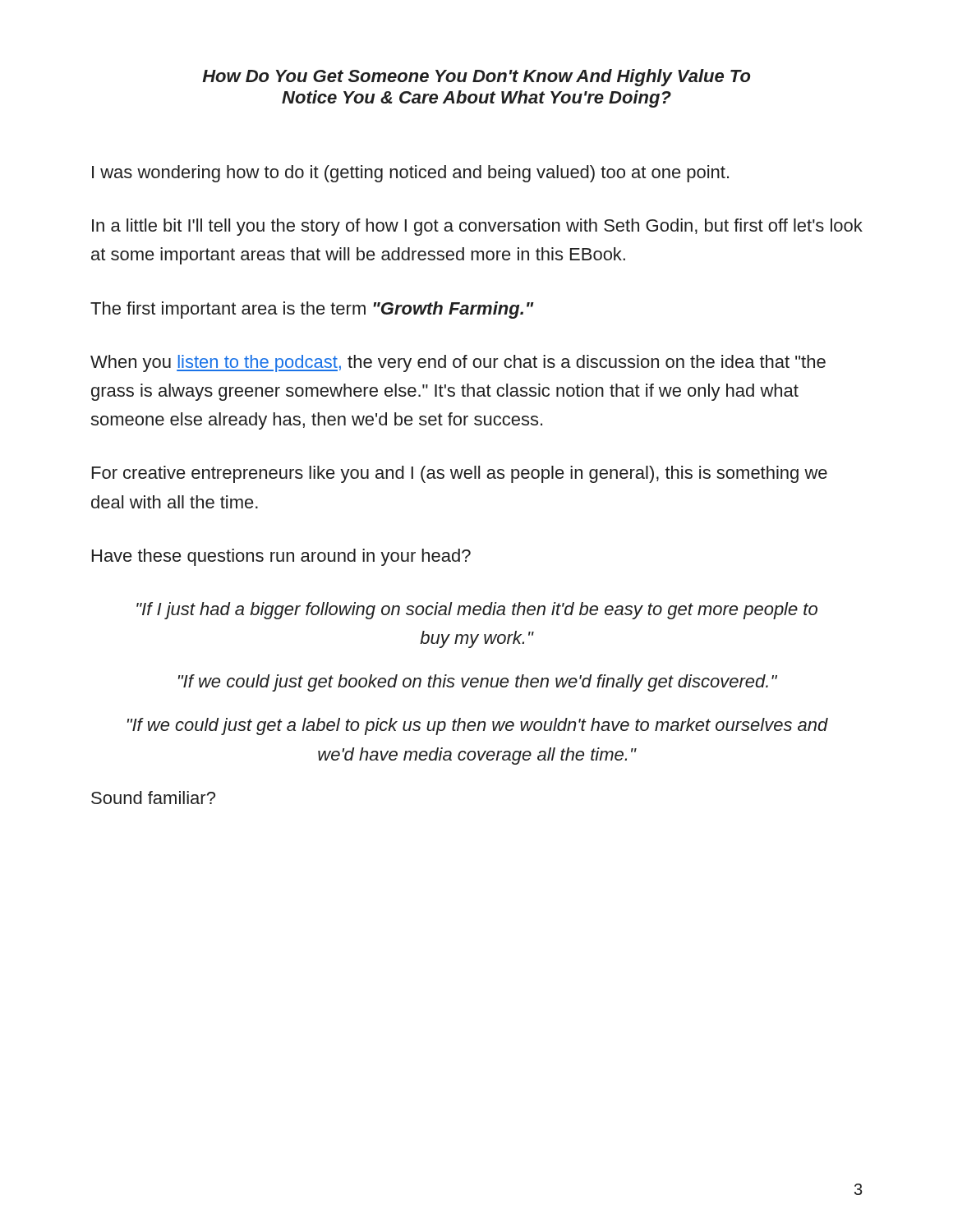Screen dimensions: 1232x953
Task: Find the text block that says "The first important area"
Action: tap(312, 308)
